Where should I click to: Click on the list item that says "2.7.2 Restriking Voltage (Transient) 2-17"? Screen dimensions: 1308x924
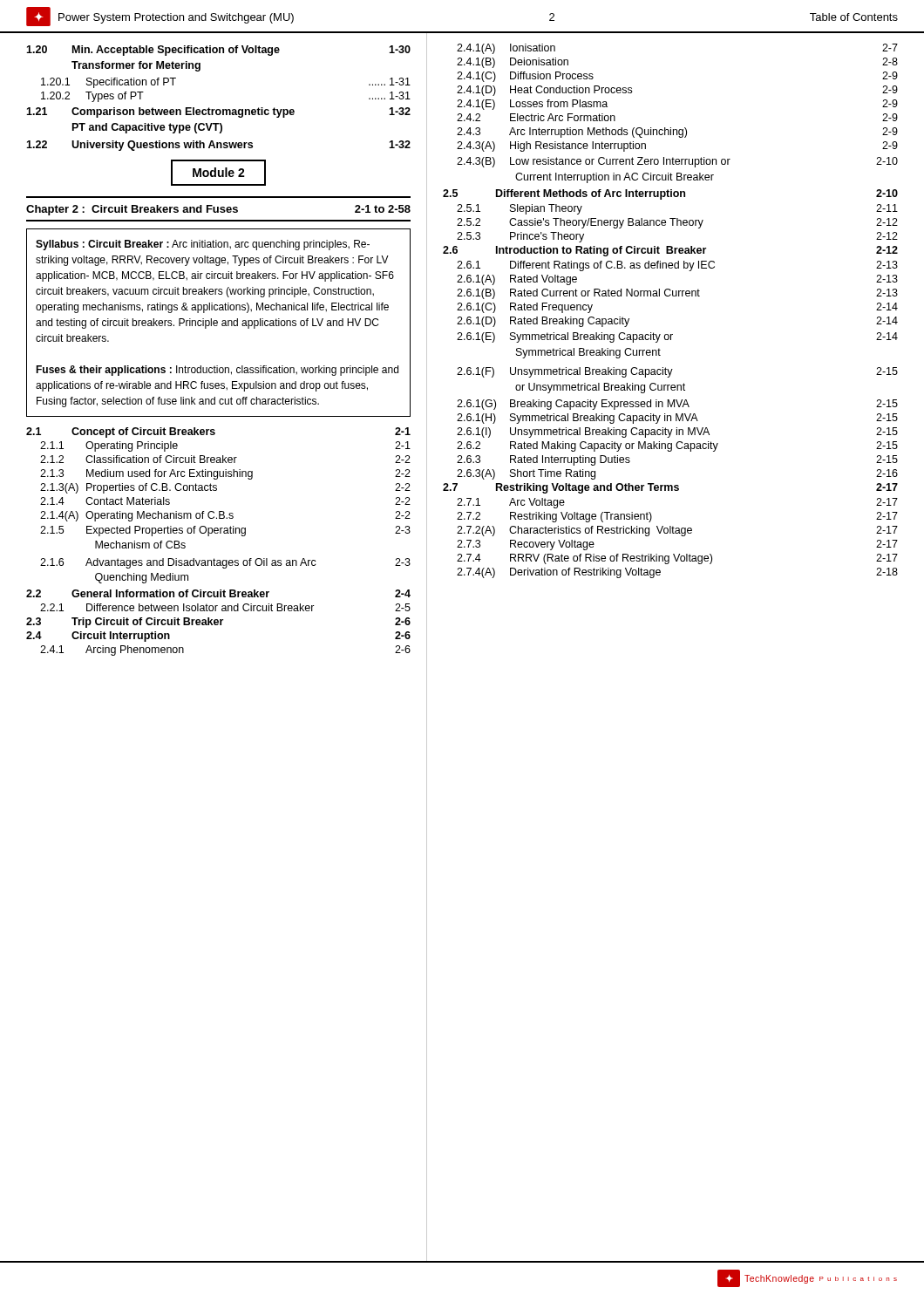pos(670,516)
